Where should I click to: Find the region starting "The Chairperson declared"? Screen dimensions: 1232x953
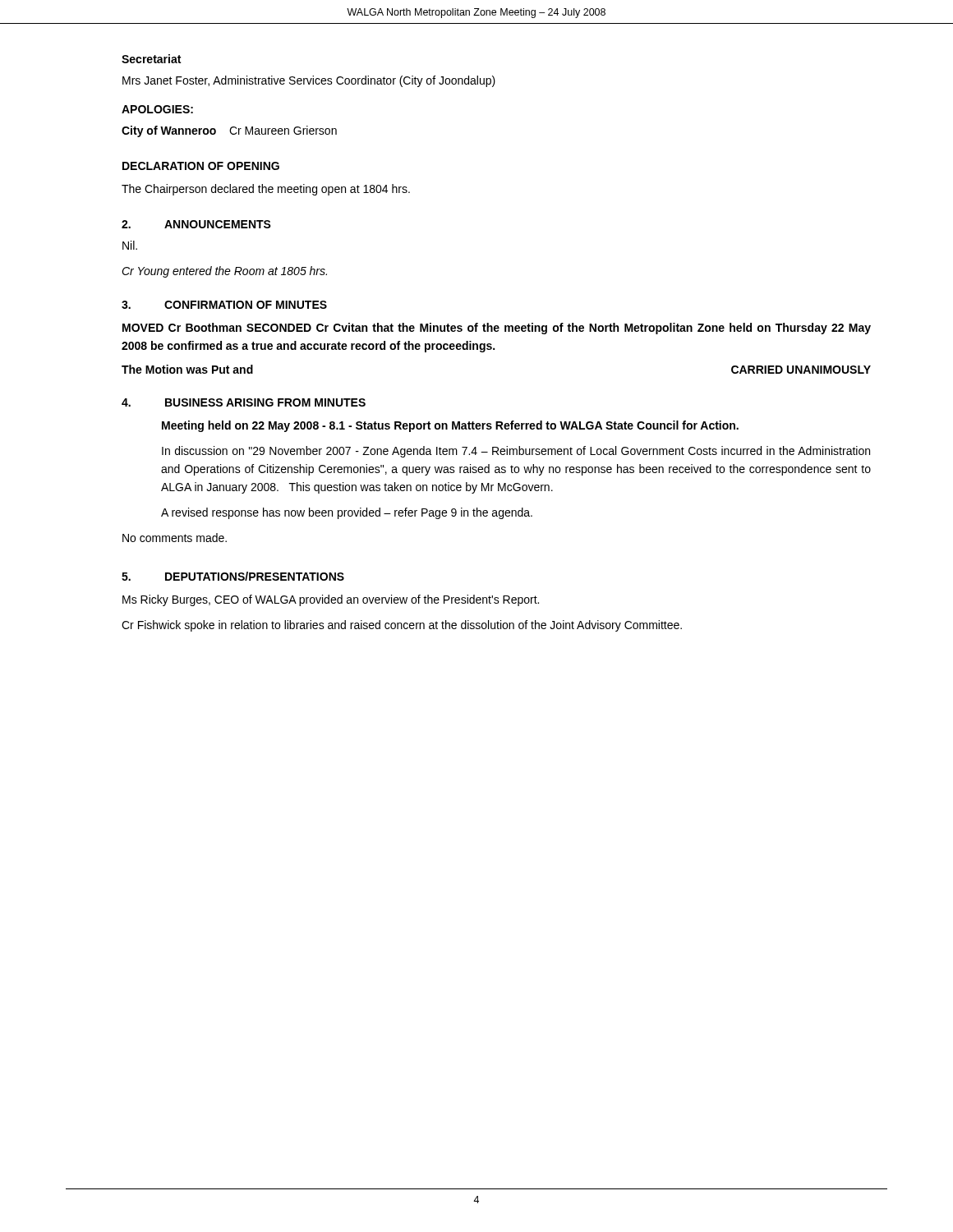point(266,189)
